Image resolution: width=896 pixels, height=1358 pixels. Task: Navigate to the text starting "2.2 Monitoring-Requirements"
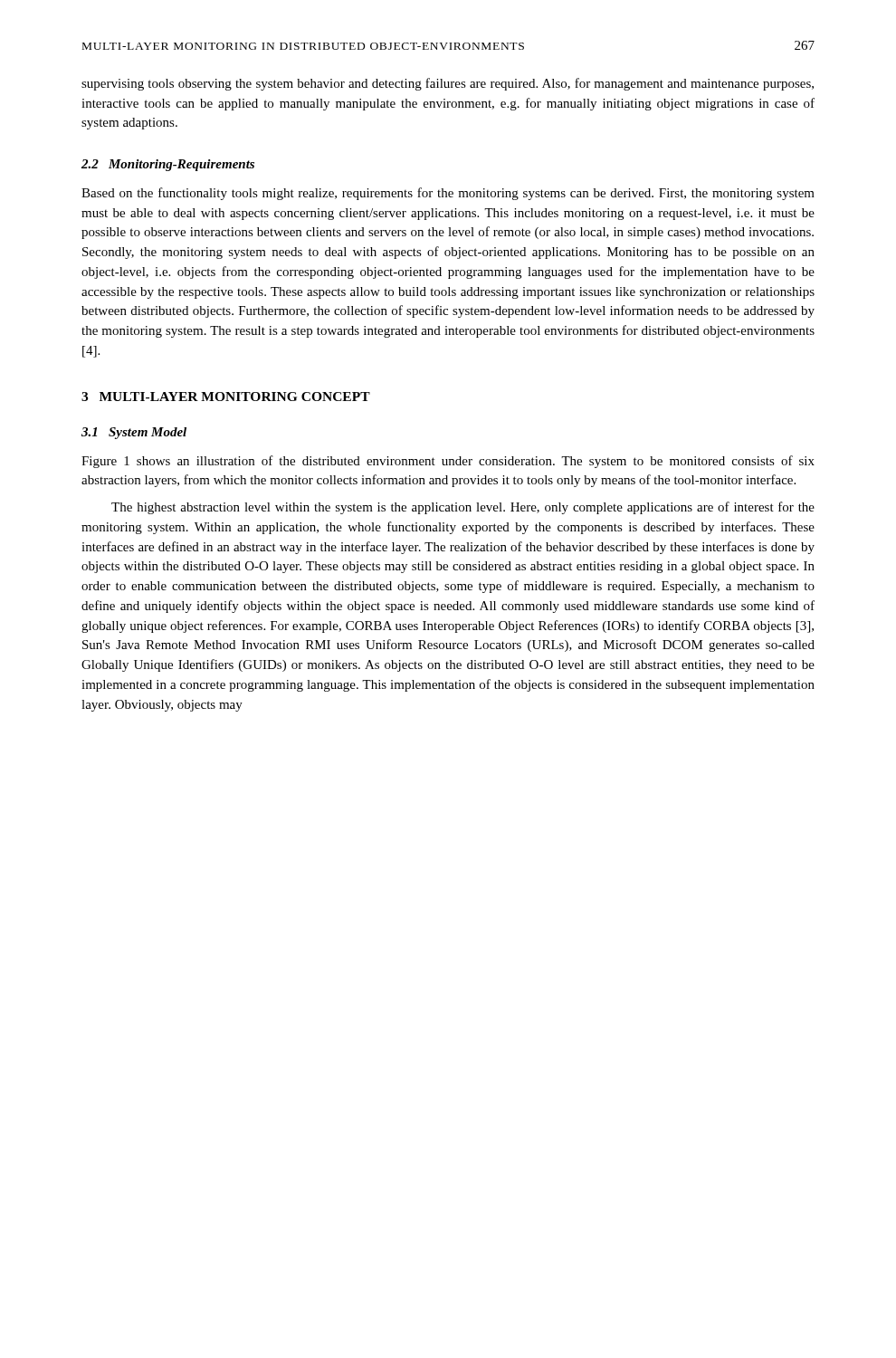tap(168, 164)
